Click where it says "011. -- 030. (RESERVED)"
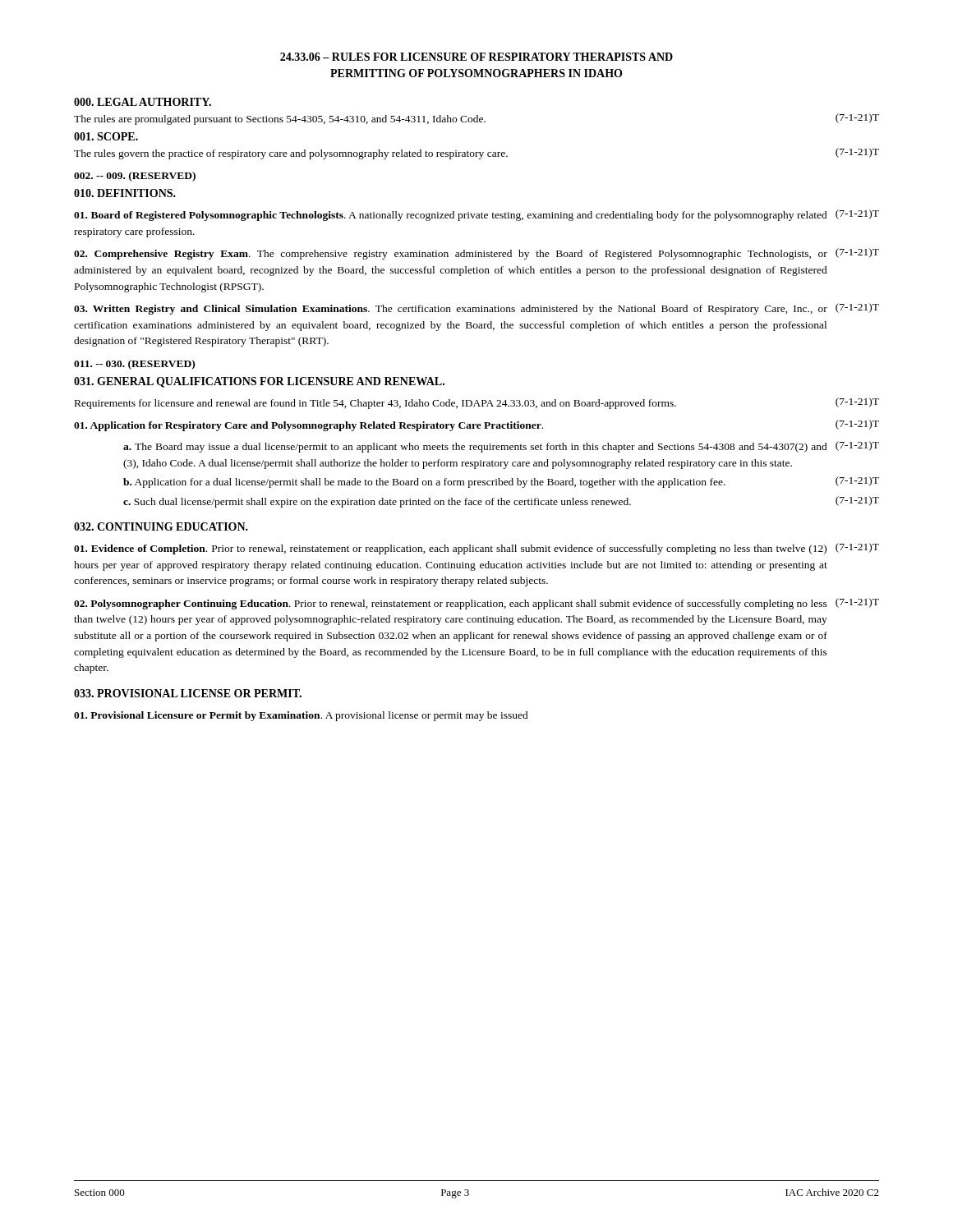Viewport: 953px width, 1232px height. pyautogui.click(x=135, y=363)
